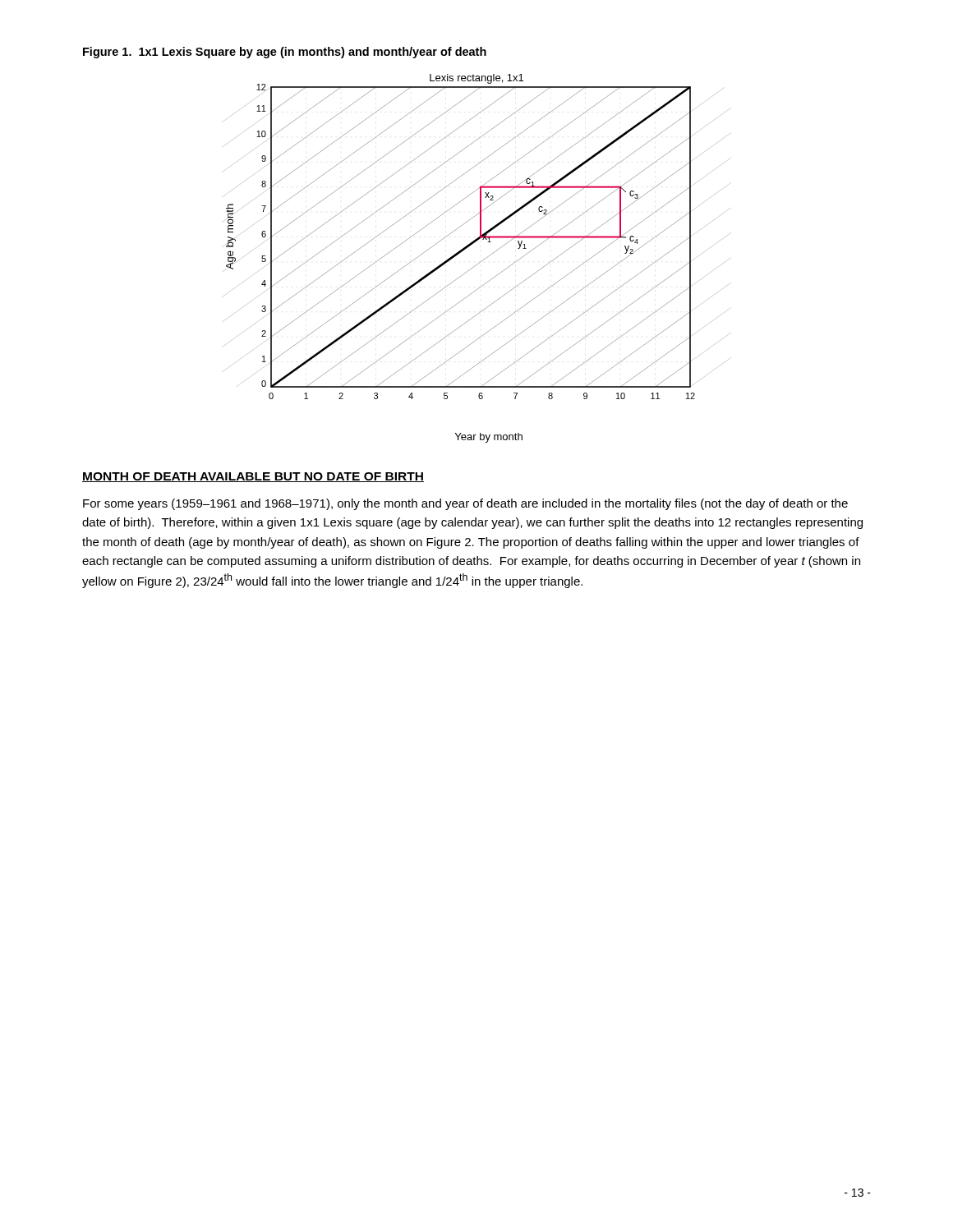Navigate to the region starting "MONTH OF DEATH AVAILABLE BUT NO DATE OF"
The image size is (953, 1232).
pos(253,476)
